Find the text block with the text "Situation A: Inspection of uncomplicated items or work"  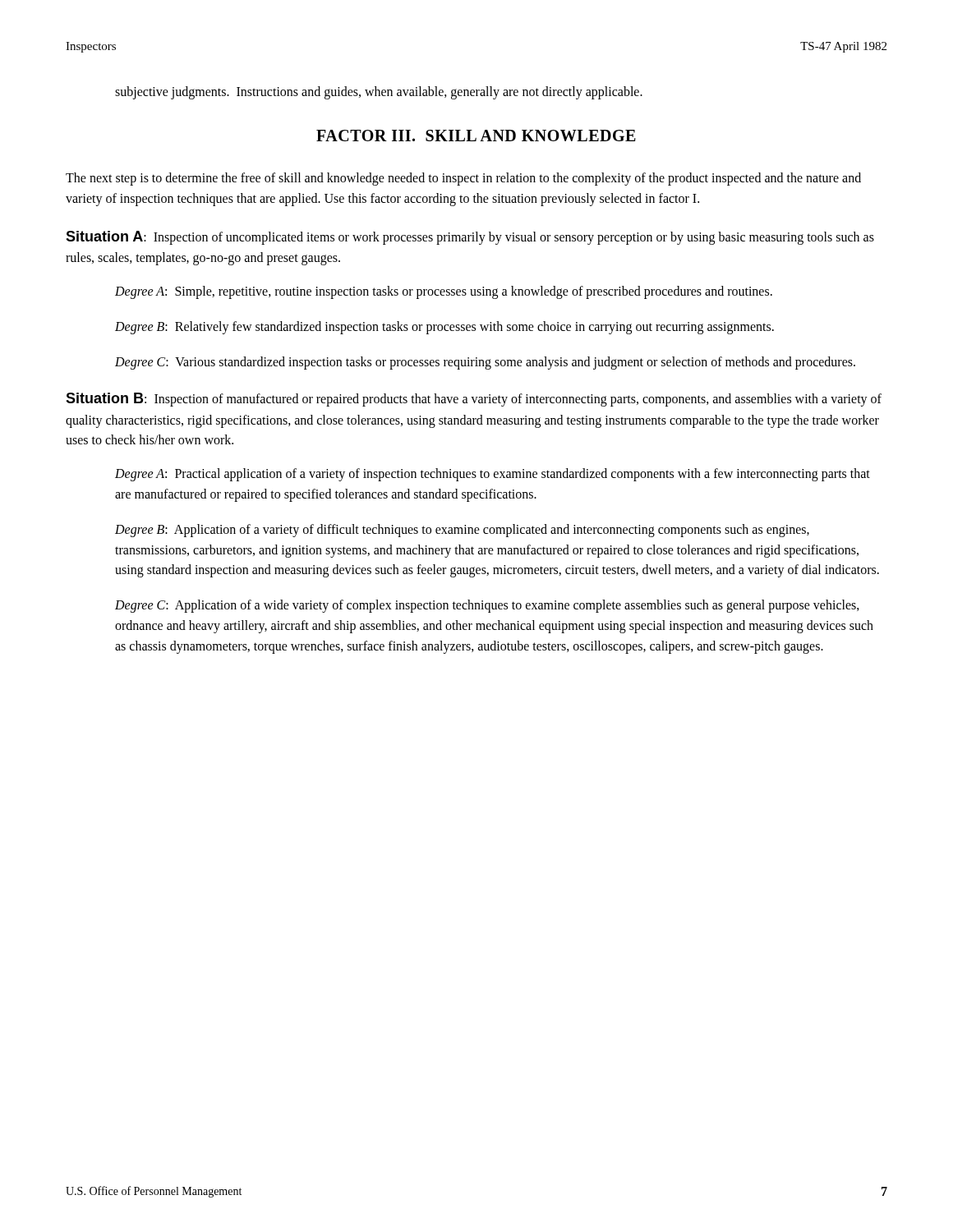click(x=470, y=246)
